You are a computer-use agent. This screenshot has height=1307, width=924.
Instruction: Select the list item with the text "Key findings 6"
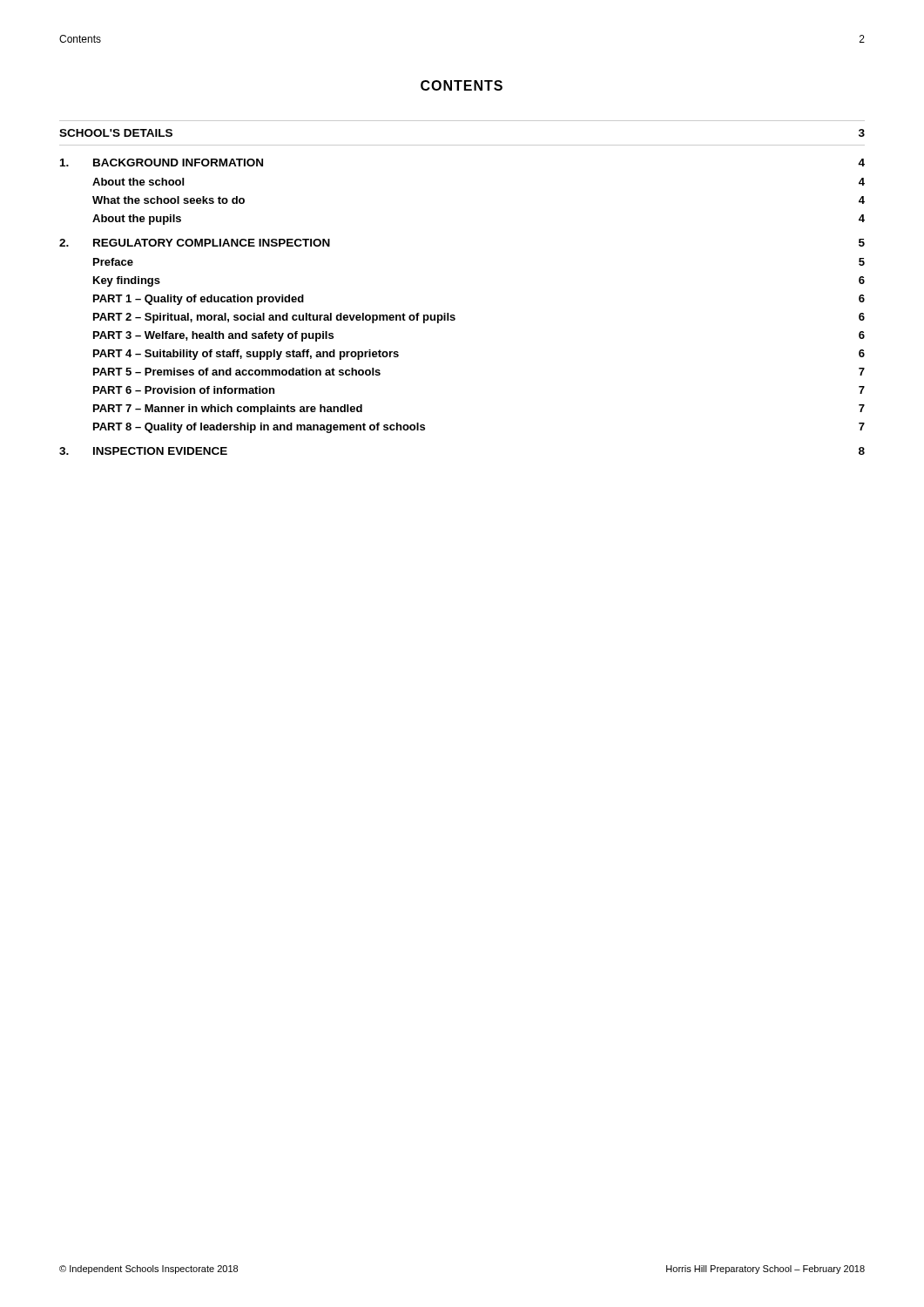130,281
